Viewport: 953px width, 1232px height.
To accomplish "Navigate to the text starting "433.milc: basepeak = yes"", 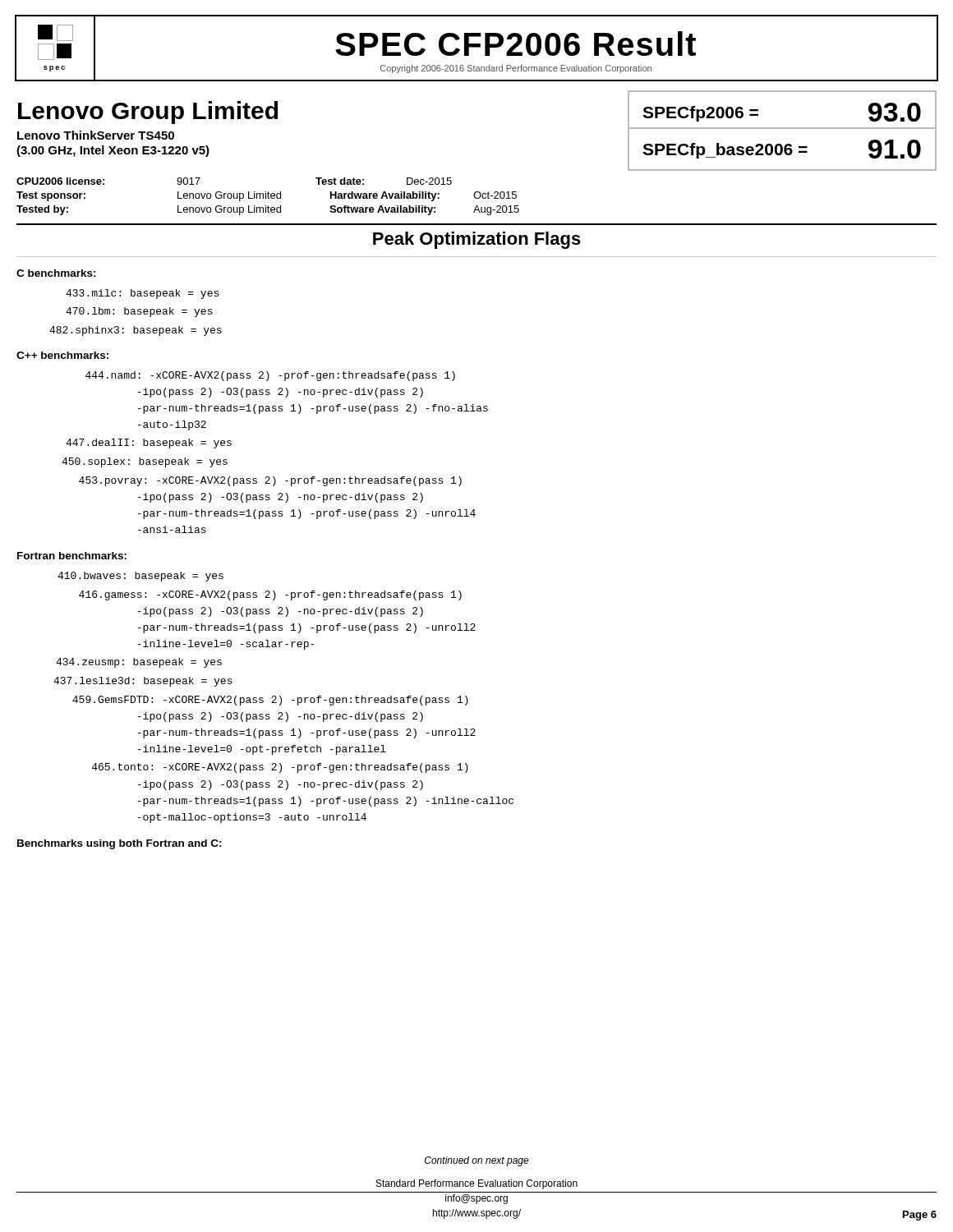I will point(143,293).
